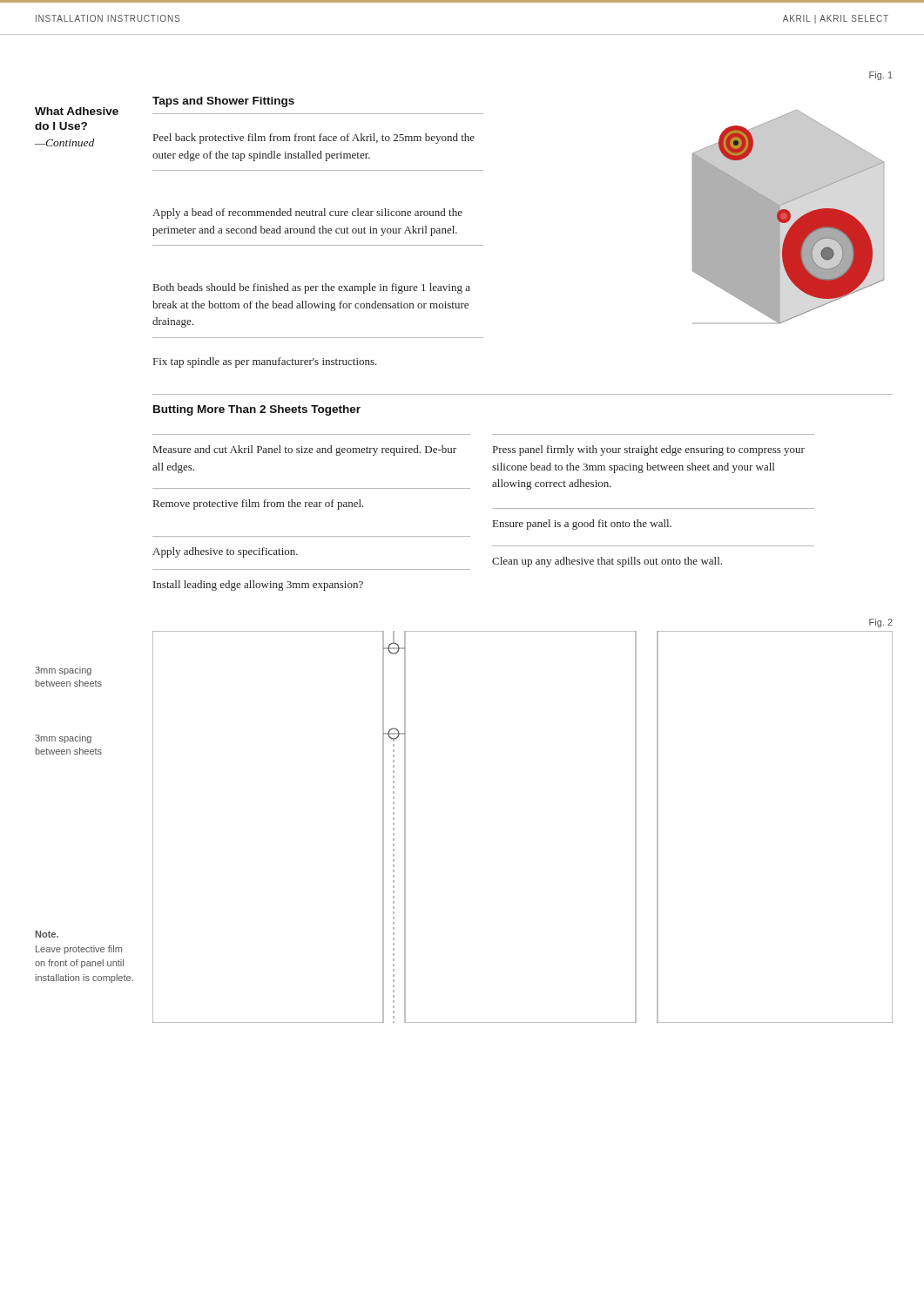Find the text block containing "Note.Leave protective filmon front of panel untilinstallation is"
The image size is (924, 1307).
pyautogui.click(x=91, y=956)
